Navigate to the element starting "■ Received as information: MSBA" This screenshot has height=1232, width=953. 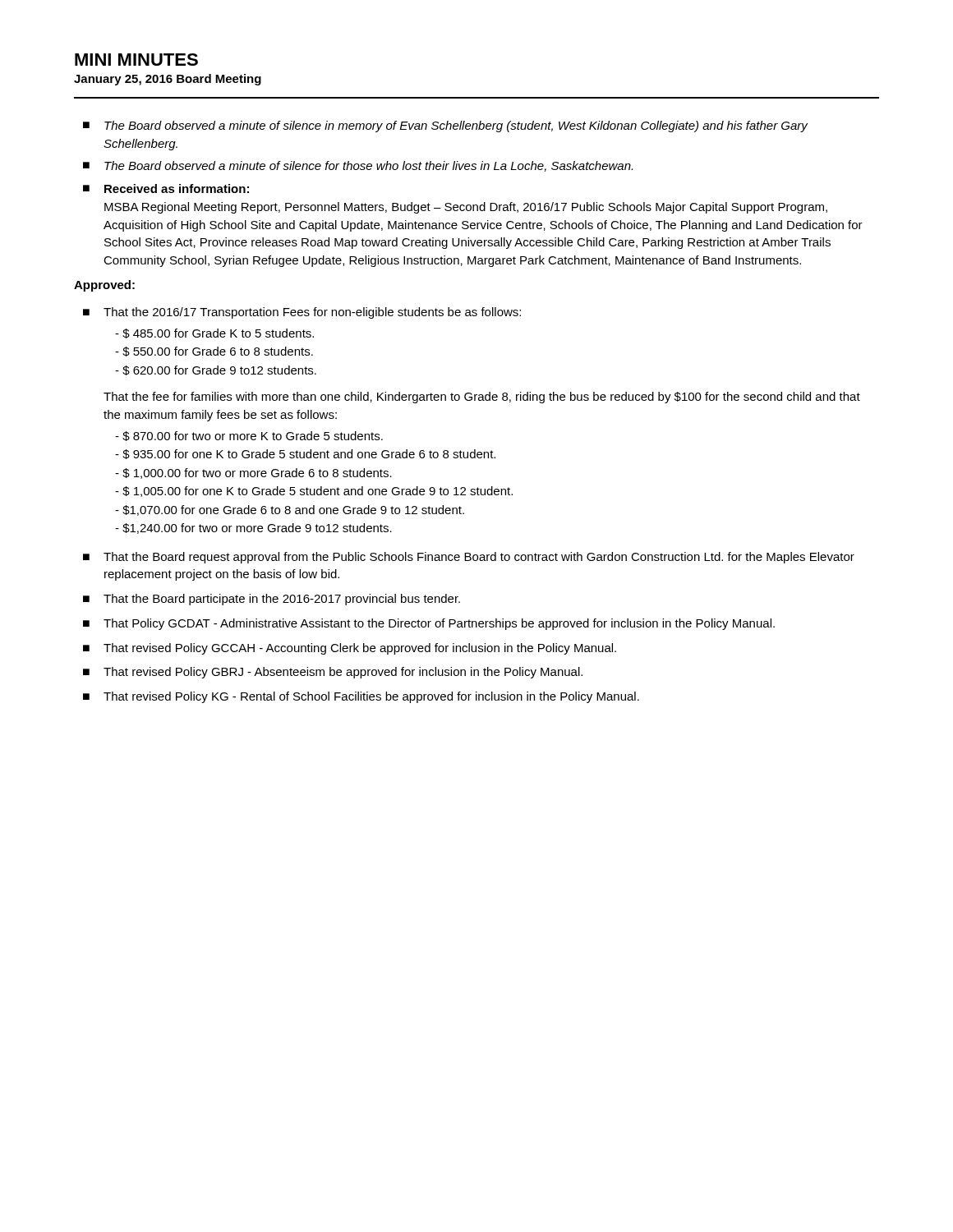click(x=481, y=225)
